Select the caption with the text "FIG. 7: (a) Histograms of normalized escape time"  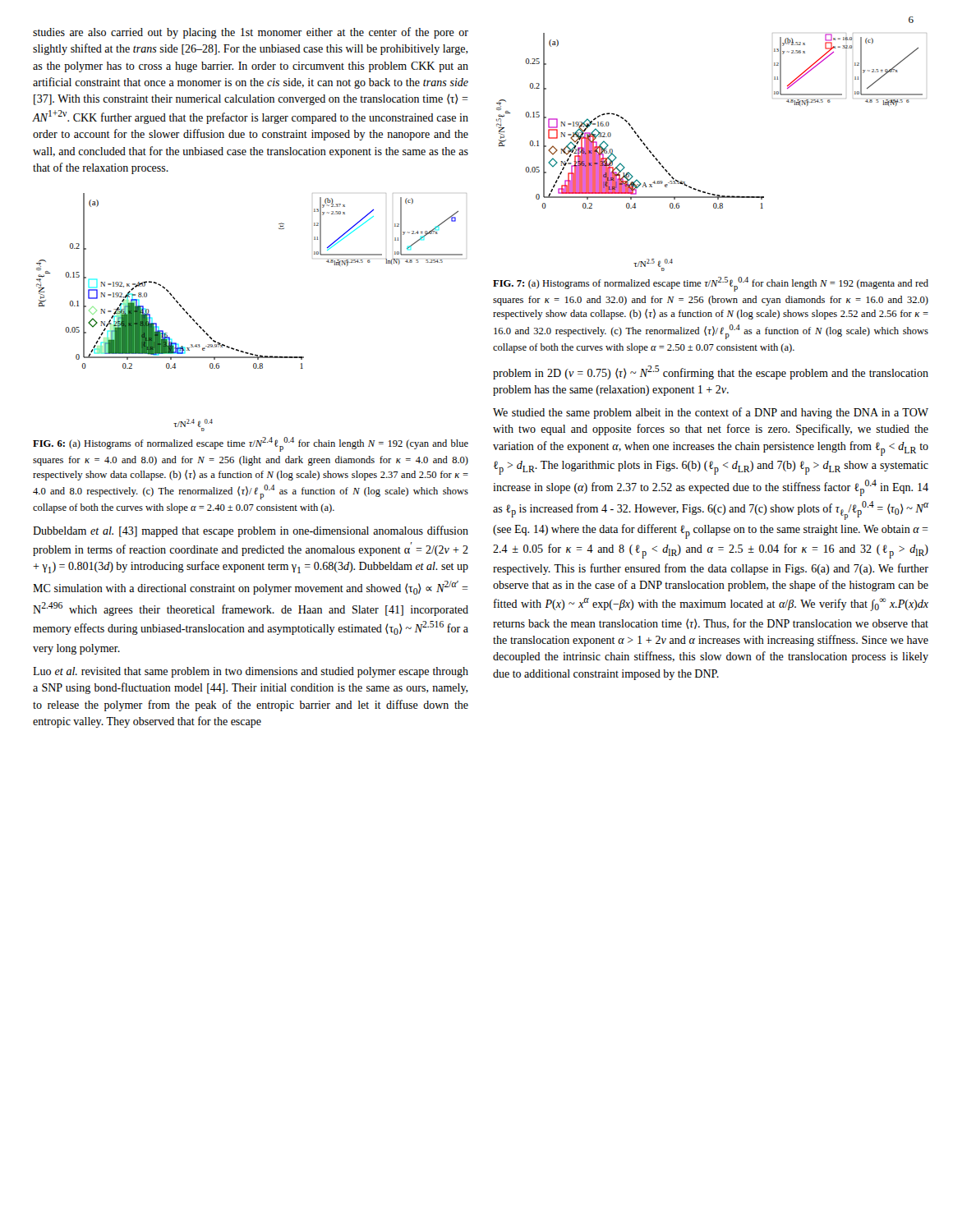[711, 314]
